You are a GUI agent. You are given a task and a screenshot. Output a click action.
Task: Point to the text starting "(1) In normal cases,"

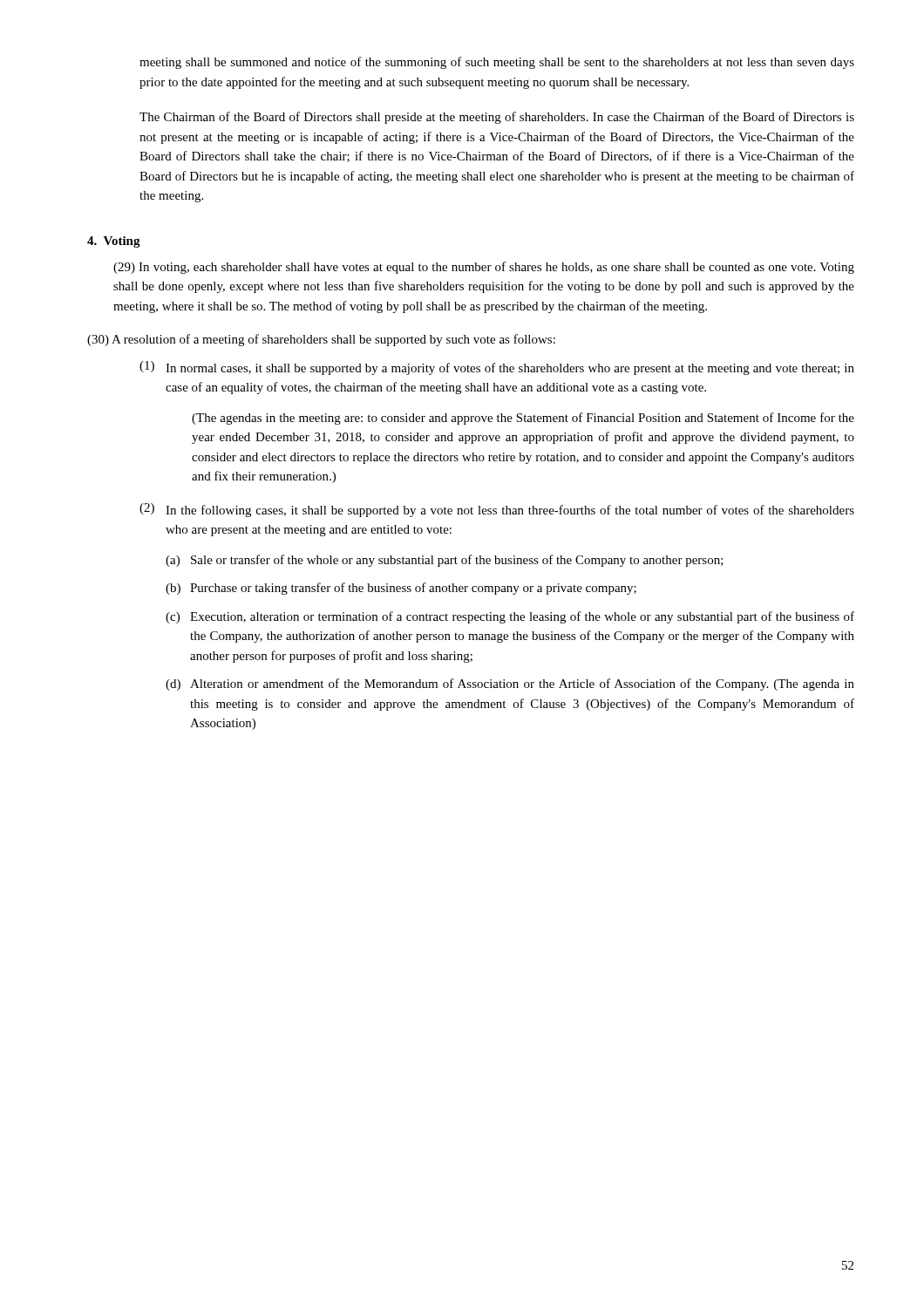click(x=497, y=378)
